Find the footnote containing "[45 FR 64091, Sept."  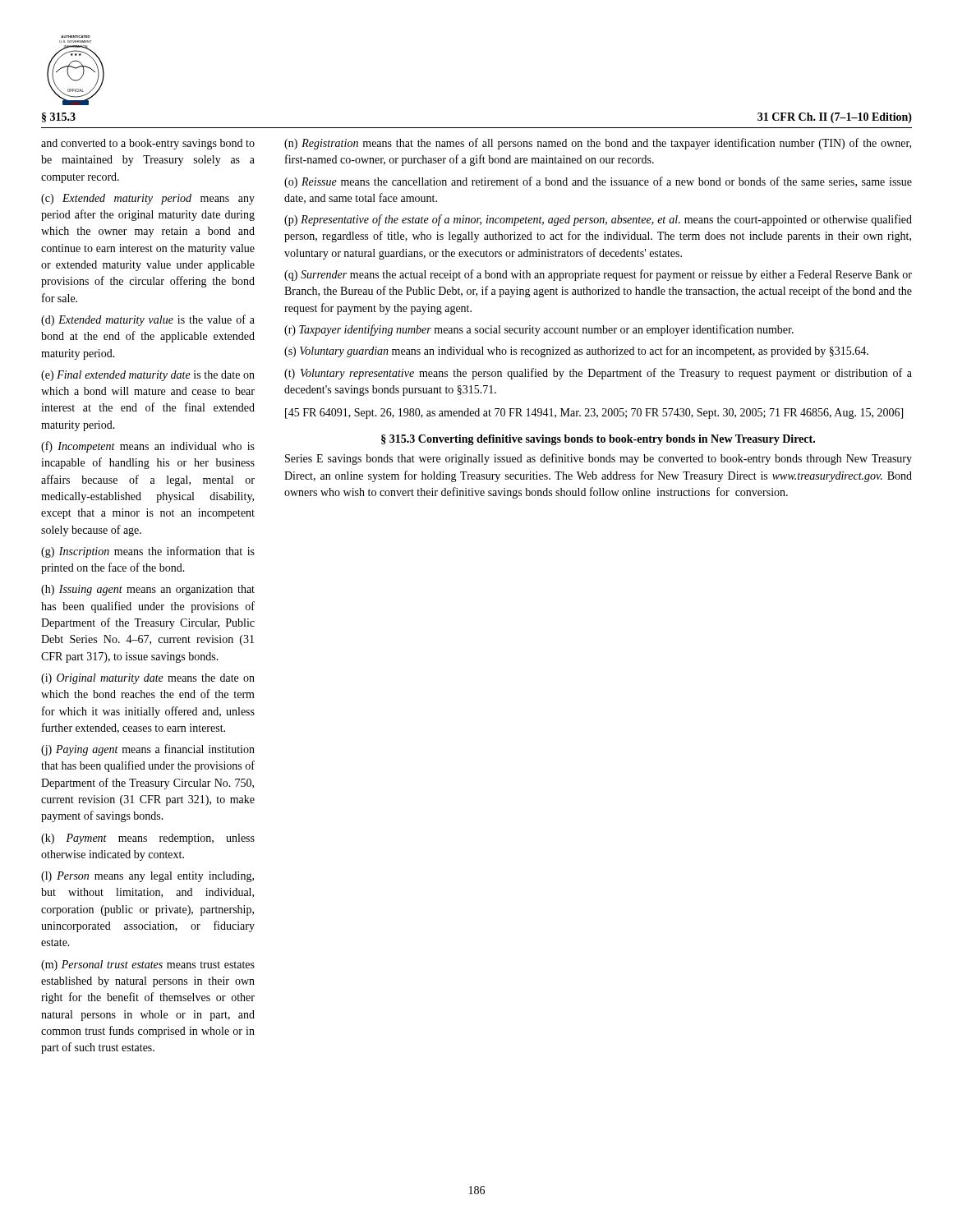(598, 413)
